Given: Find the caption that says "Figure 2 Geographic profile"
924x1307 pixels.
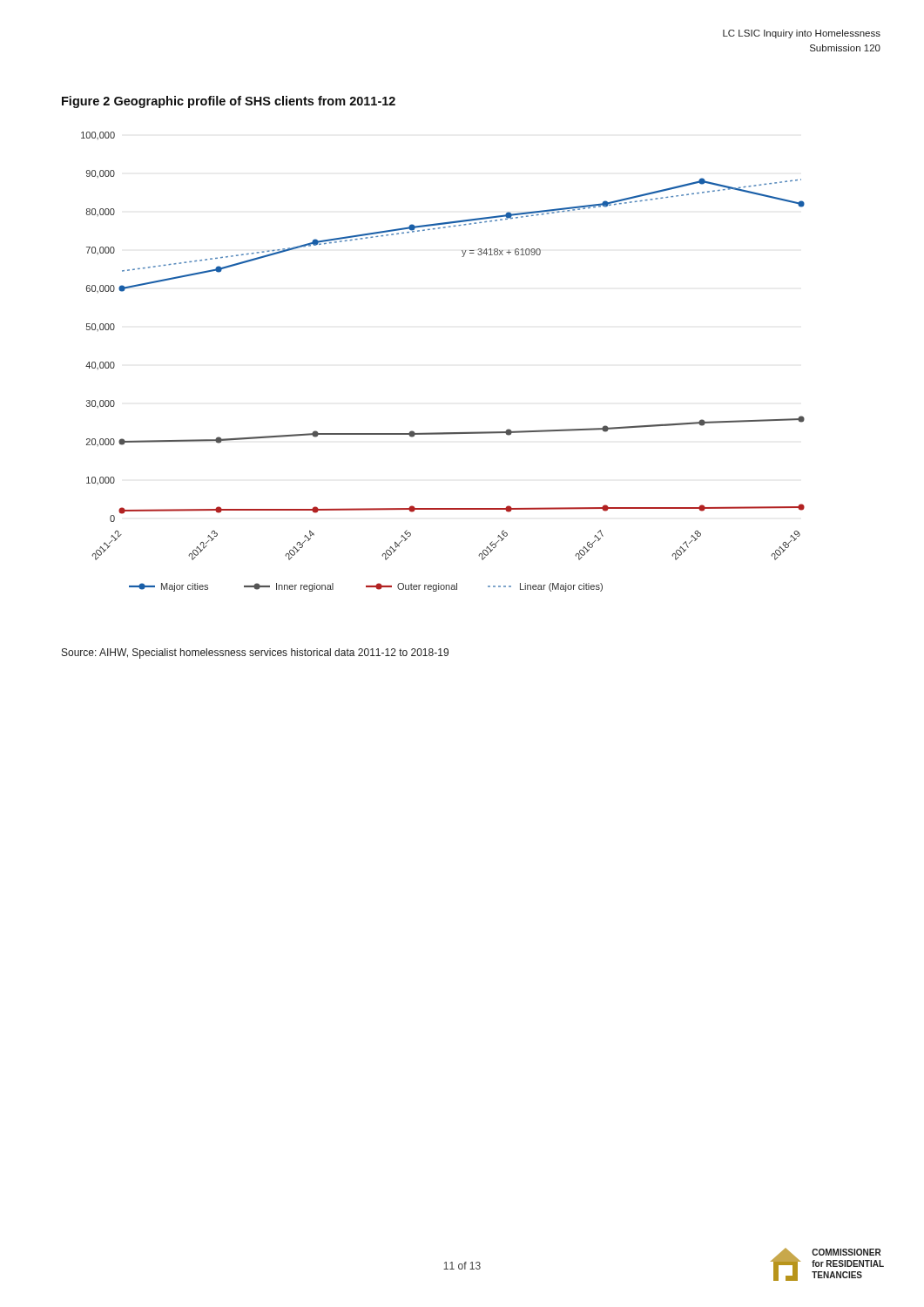Looking at the screenshot, I should [x=228, y=101].
